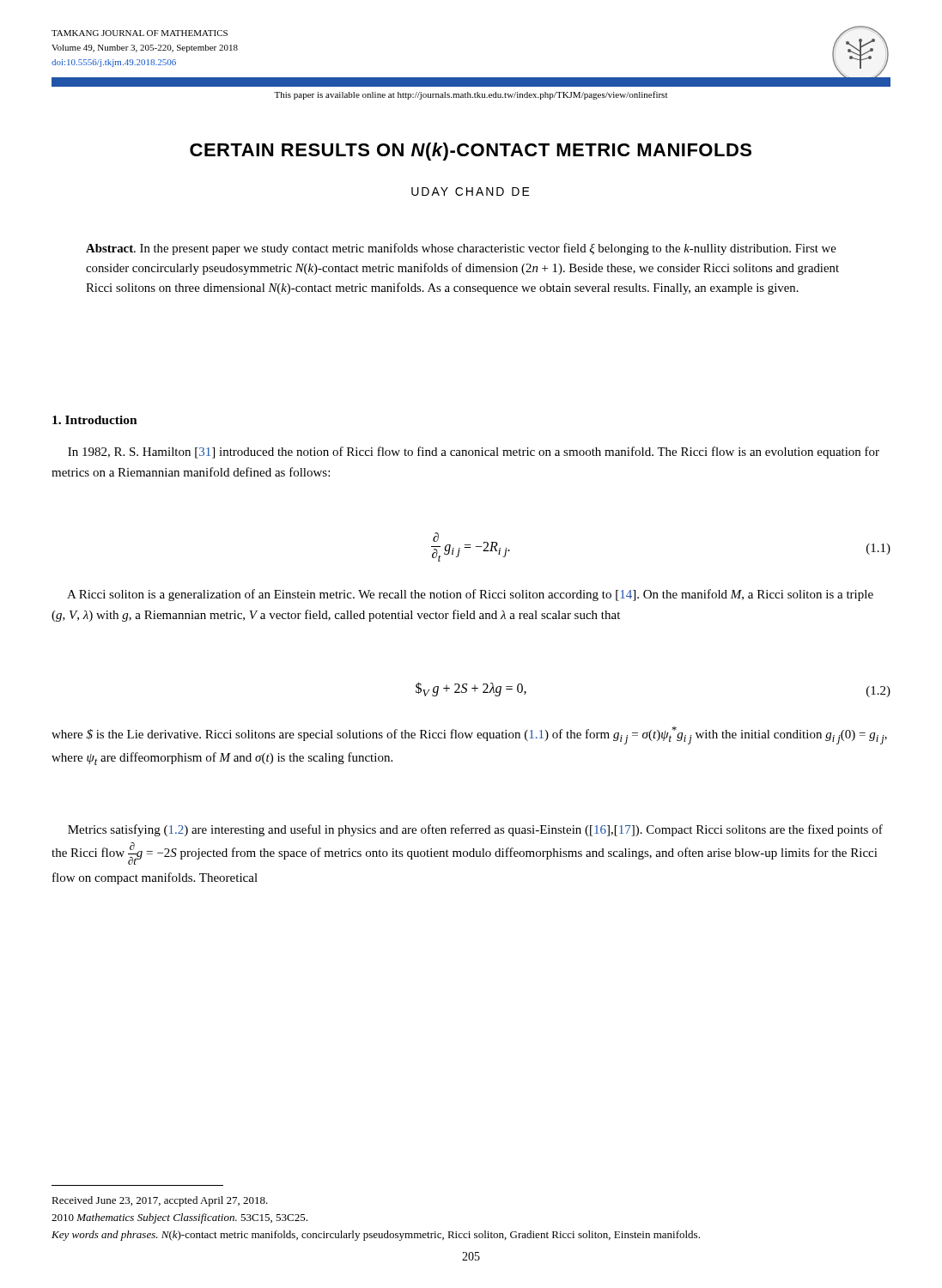
Task: Find the text block that says "In 1982, R."
Action: click(465, 462)
